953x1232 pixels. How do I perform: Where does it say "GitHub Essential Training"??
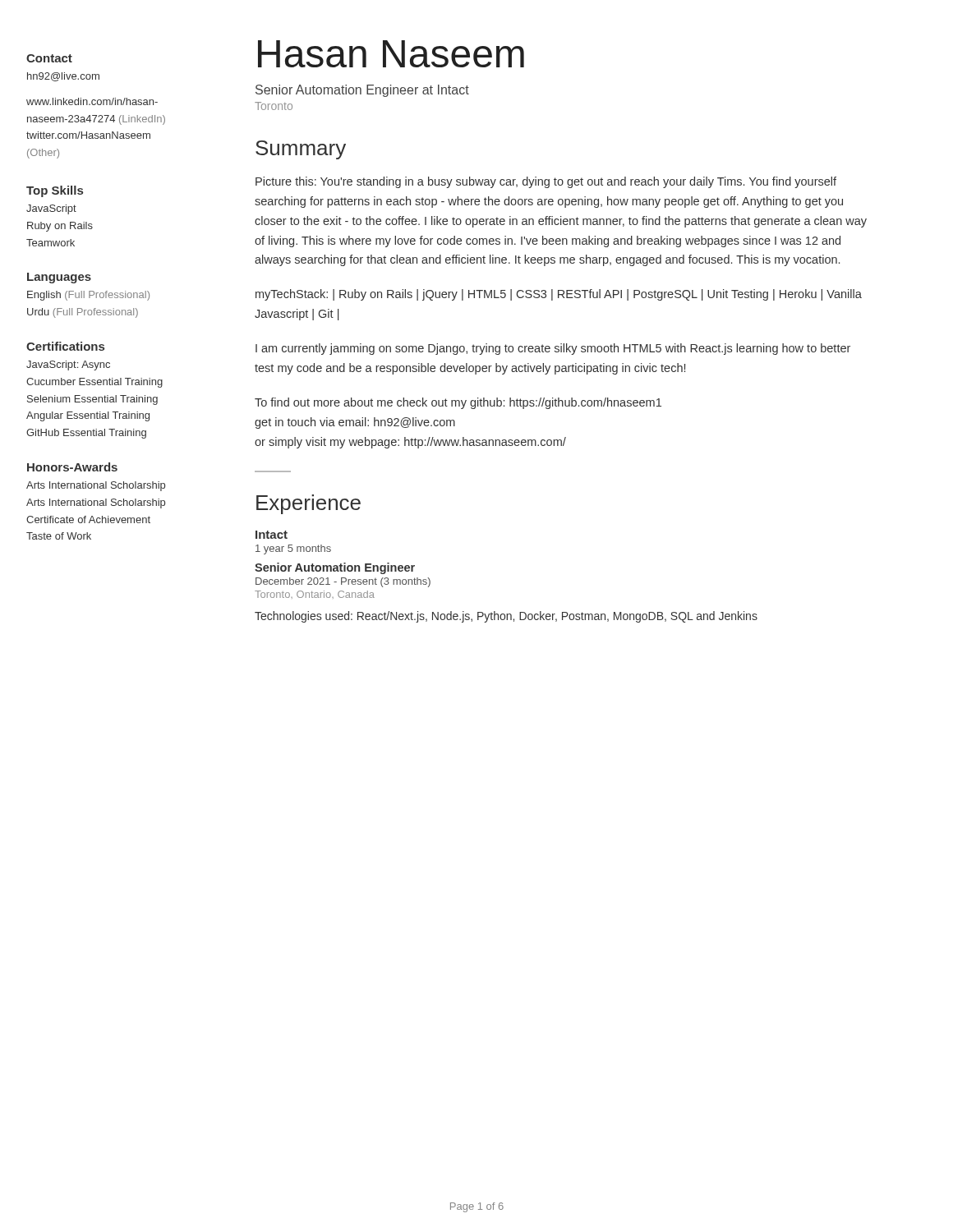click(x=87, y=433)
